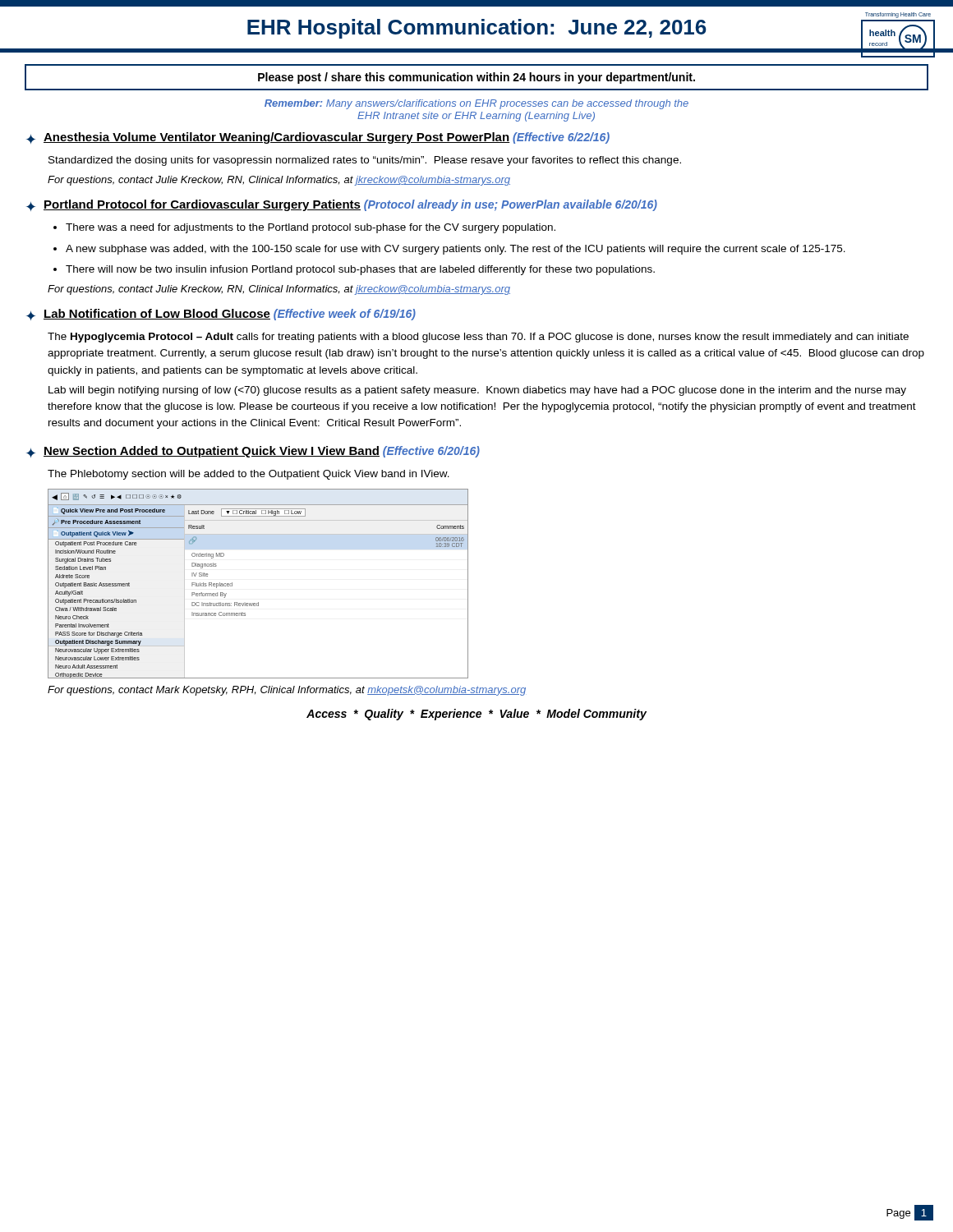
Task: Locate the block of text that opens with "Access * Quality * Experience * Value *"
Action: [x=476, y=714]
